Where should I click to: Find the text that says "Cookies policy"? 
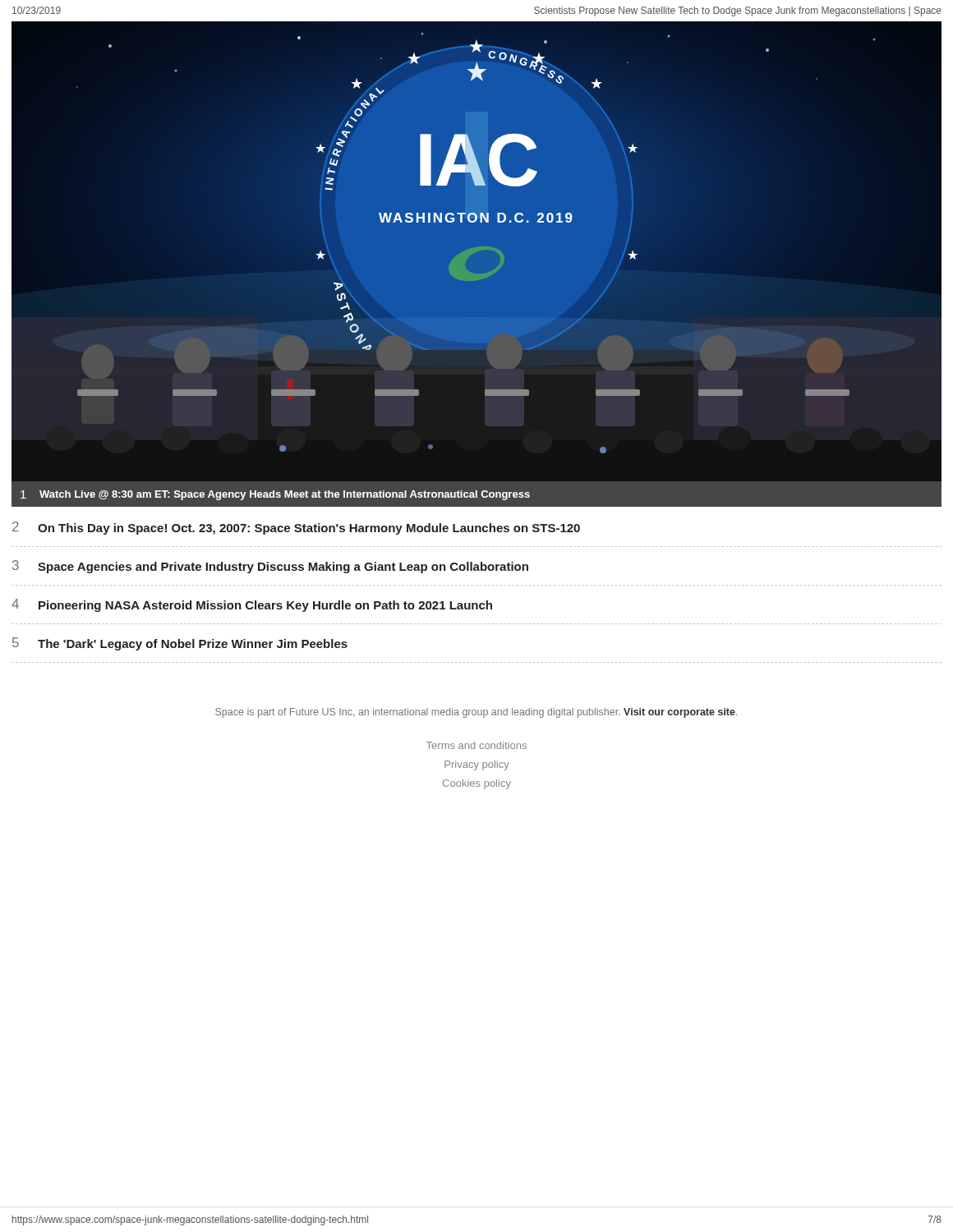click(476, 783)
